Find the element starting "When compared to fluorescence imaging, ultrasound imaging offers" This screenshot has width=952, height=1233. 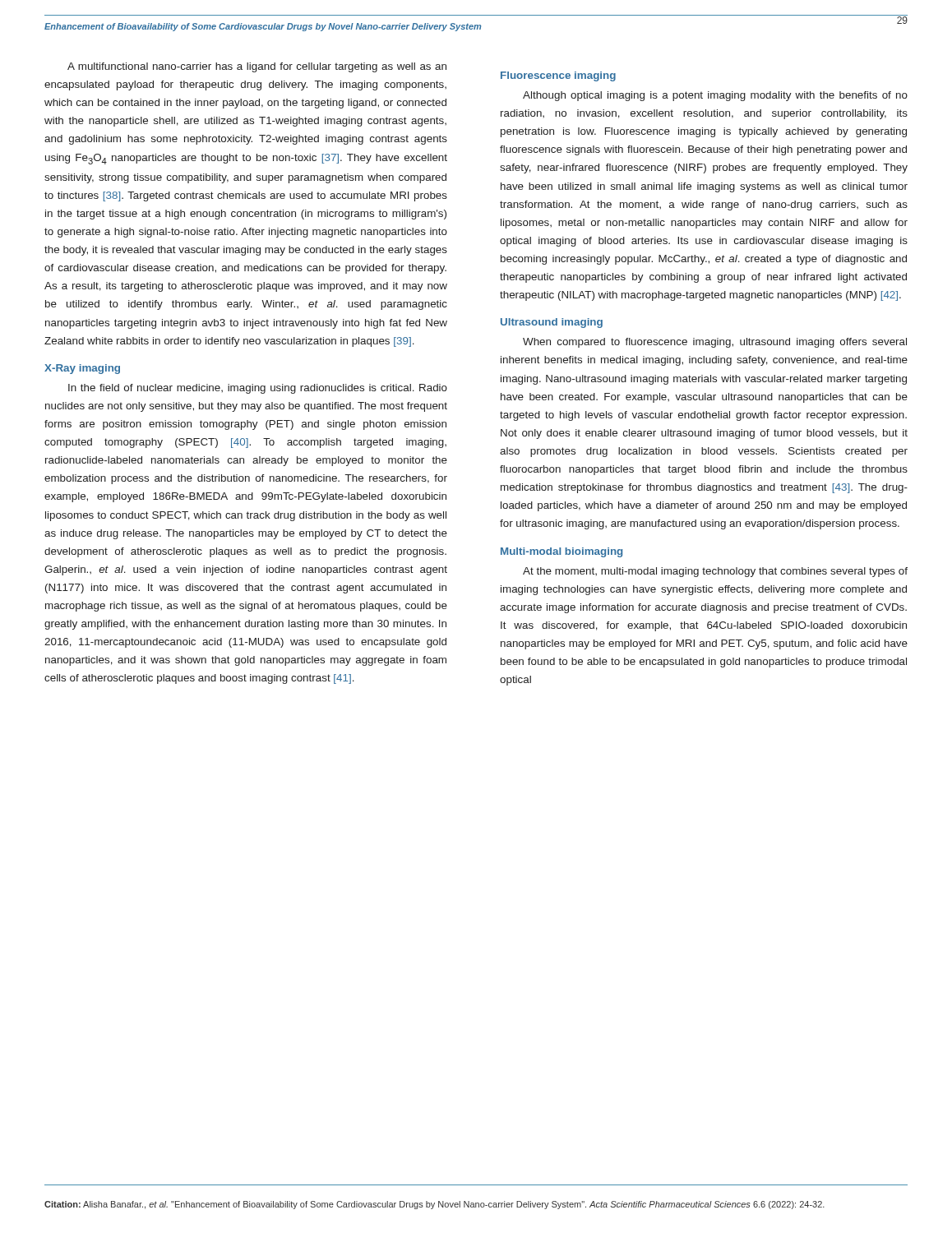(704, 433)
